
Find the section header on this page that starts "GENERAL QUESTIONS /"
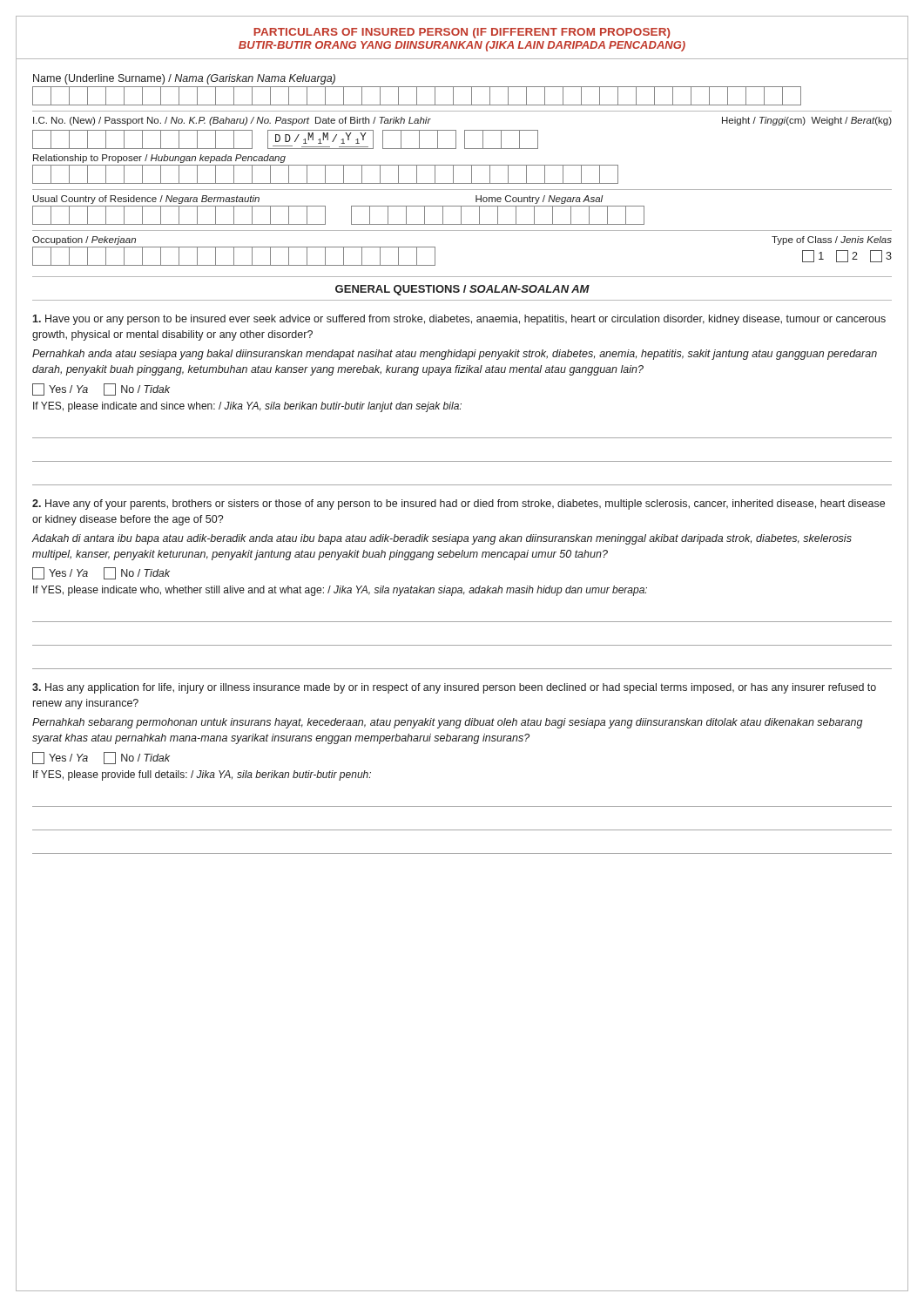(x=462, y=289)
